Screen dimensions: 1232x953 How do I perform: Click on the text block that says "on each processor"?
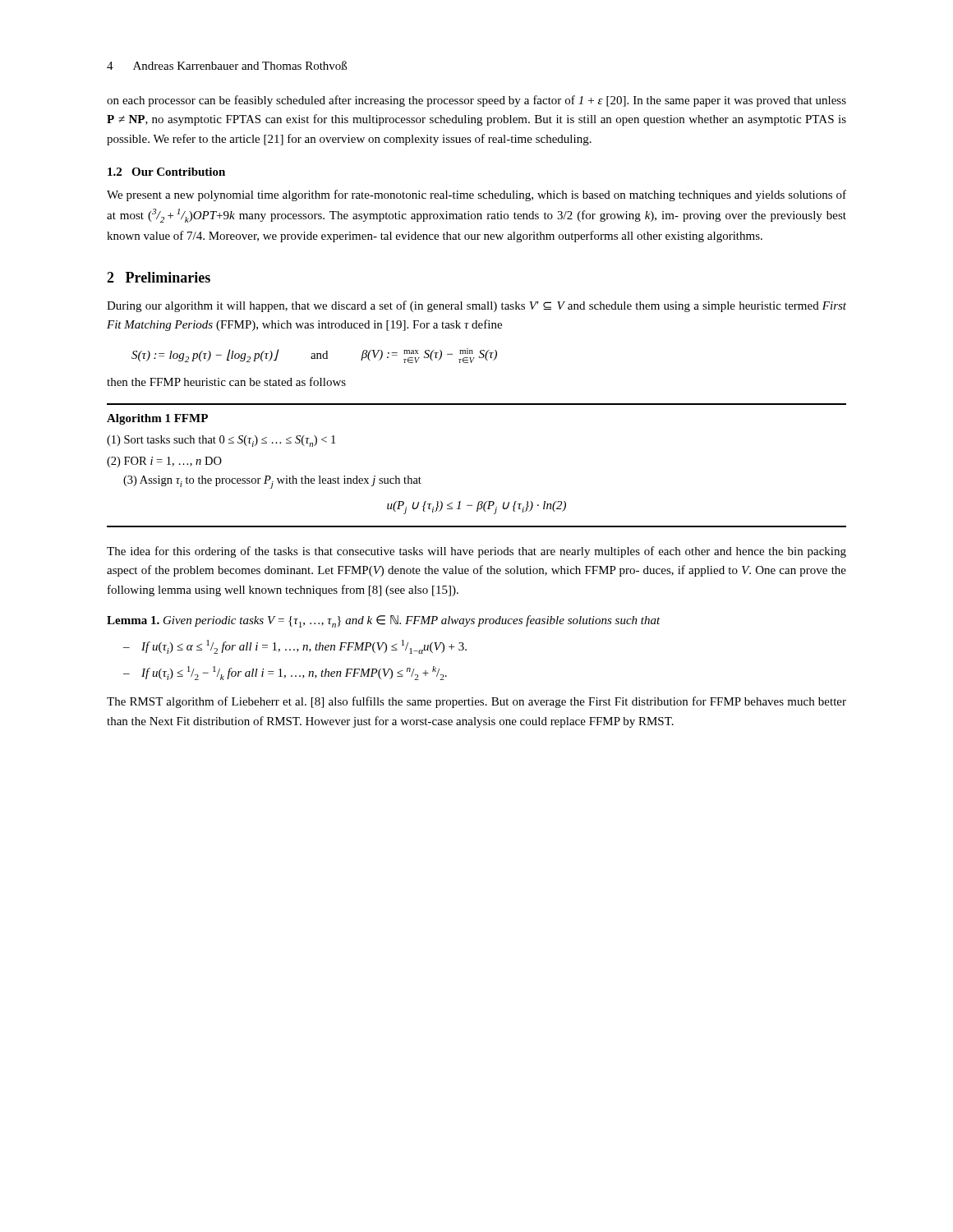(476, 120)
